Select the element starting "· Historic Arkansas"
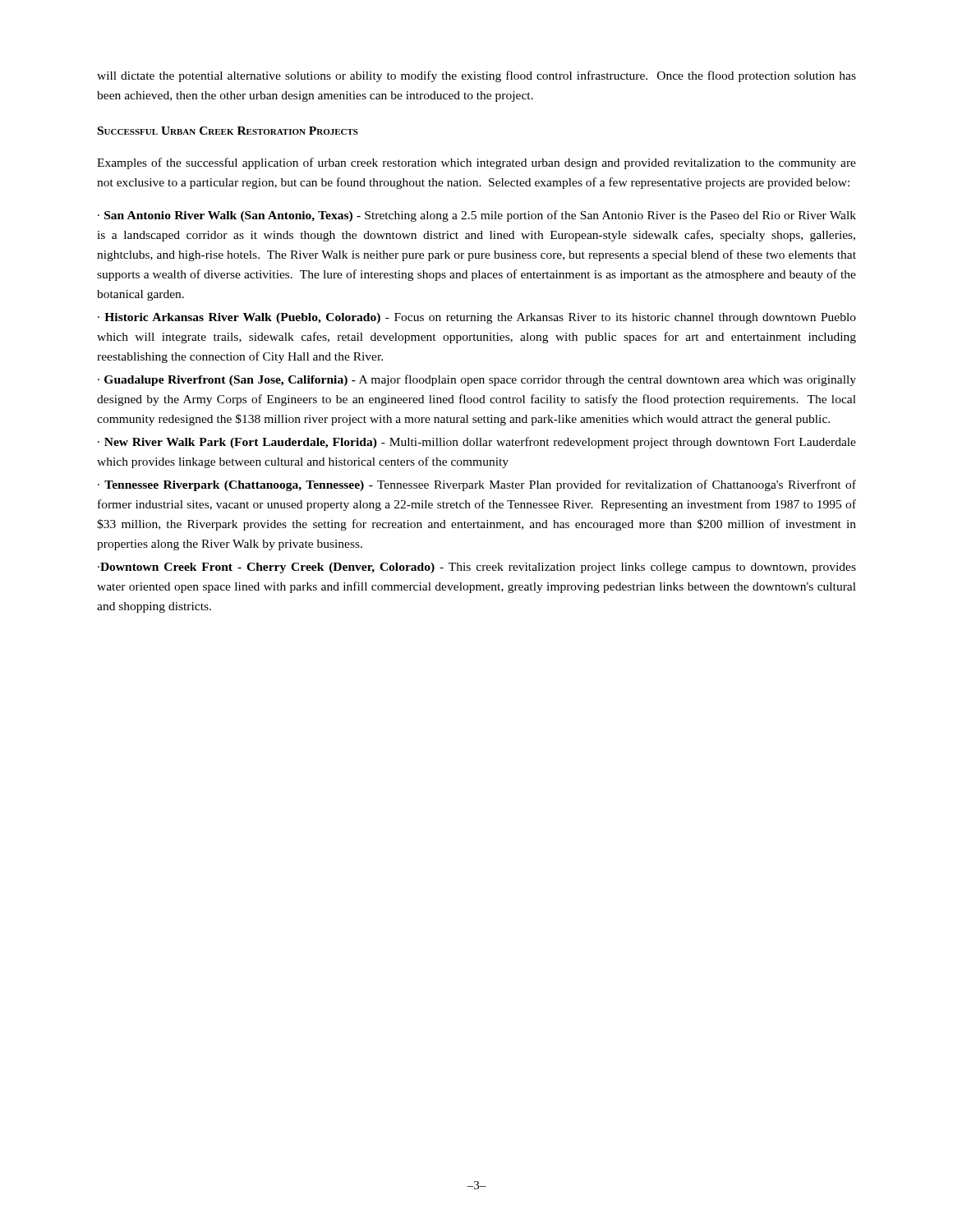Screen dimensions: 1232x953 pos(476,336)
